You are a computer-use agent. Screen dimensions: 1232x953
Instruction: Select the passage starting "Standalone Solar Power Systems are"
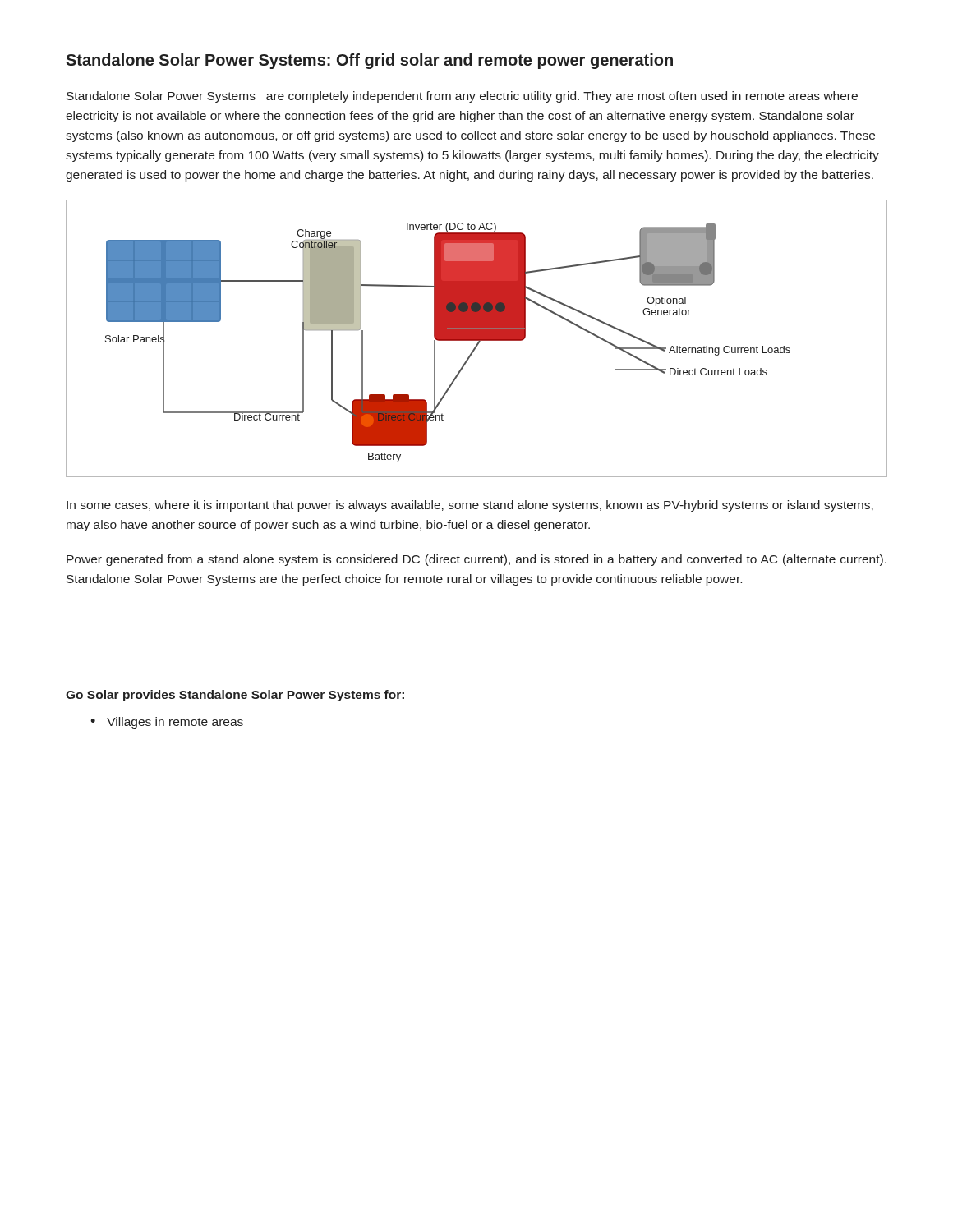click(x=472, y=135)
